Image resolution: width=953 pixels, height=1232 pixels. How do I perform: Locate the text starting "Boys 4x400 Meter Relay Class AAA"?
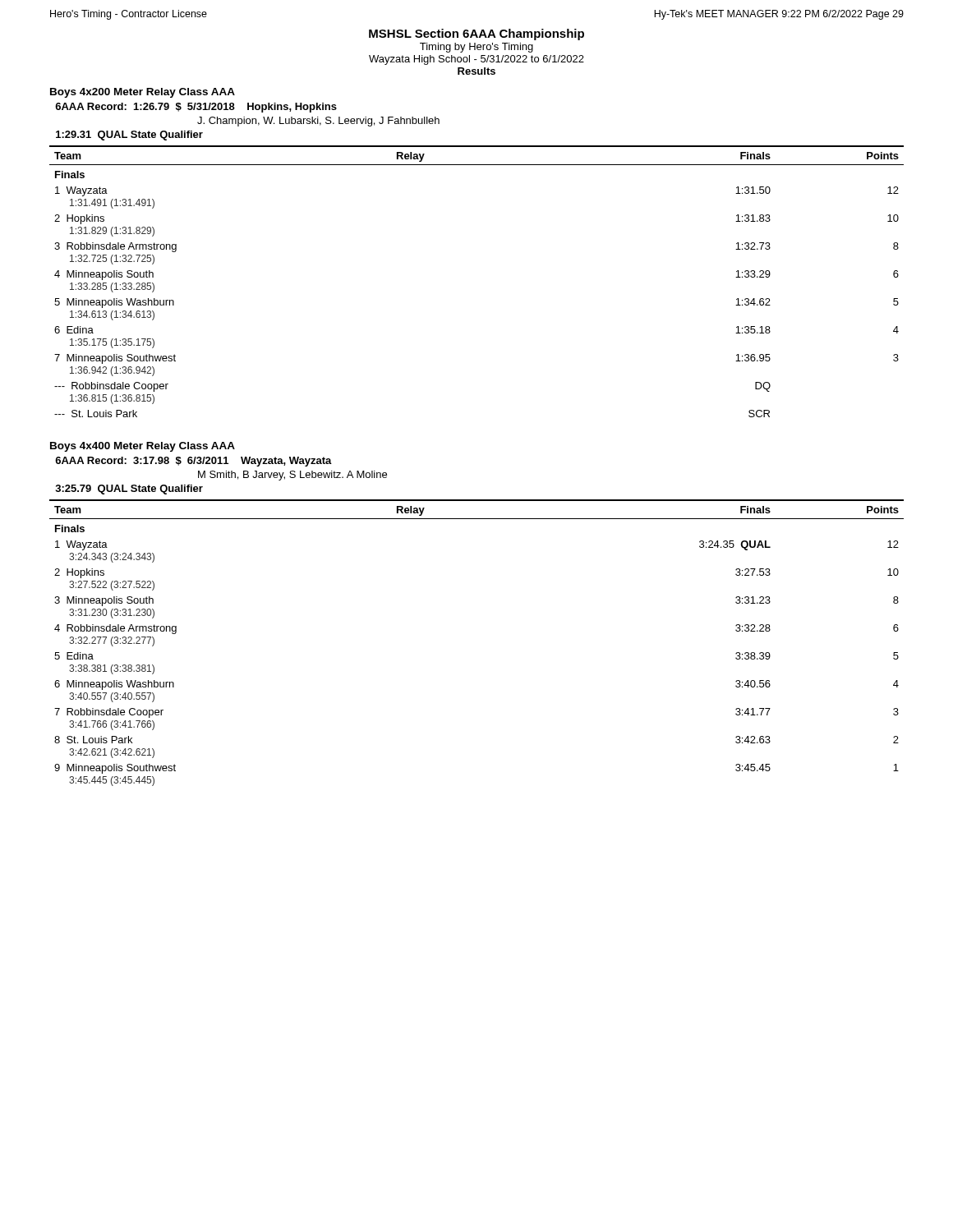(142, 446)
